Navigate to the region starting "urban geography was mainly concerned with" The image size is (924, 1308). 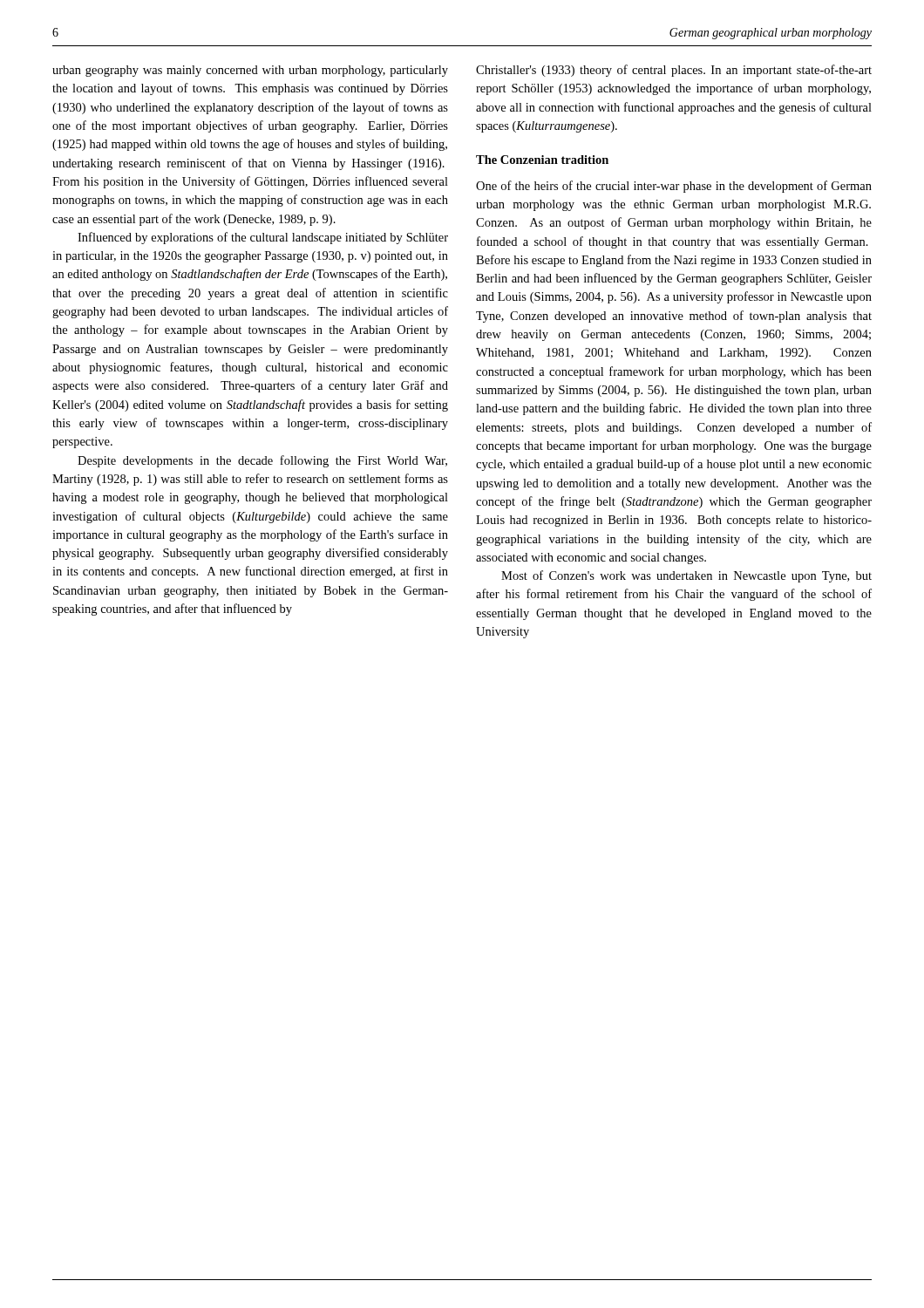point(250,145)
